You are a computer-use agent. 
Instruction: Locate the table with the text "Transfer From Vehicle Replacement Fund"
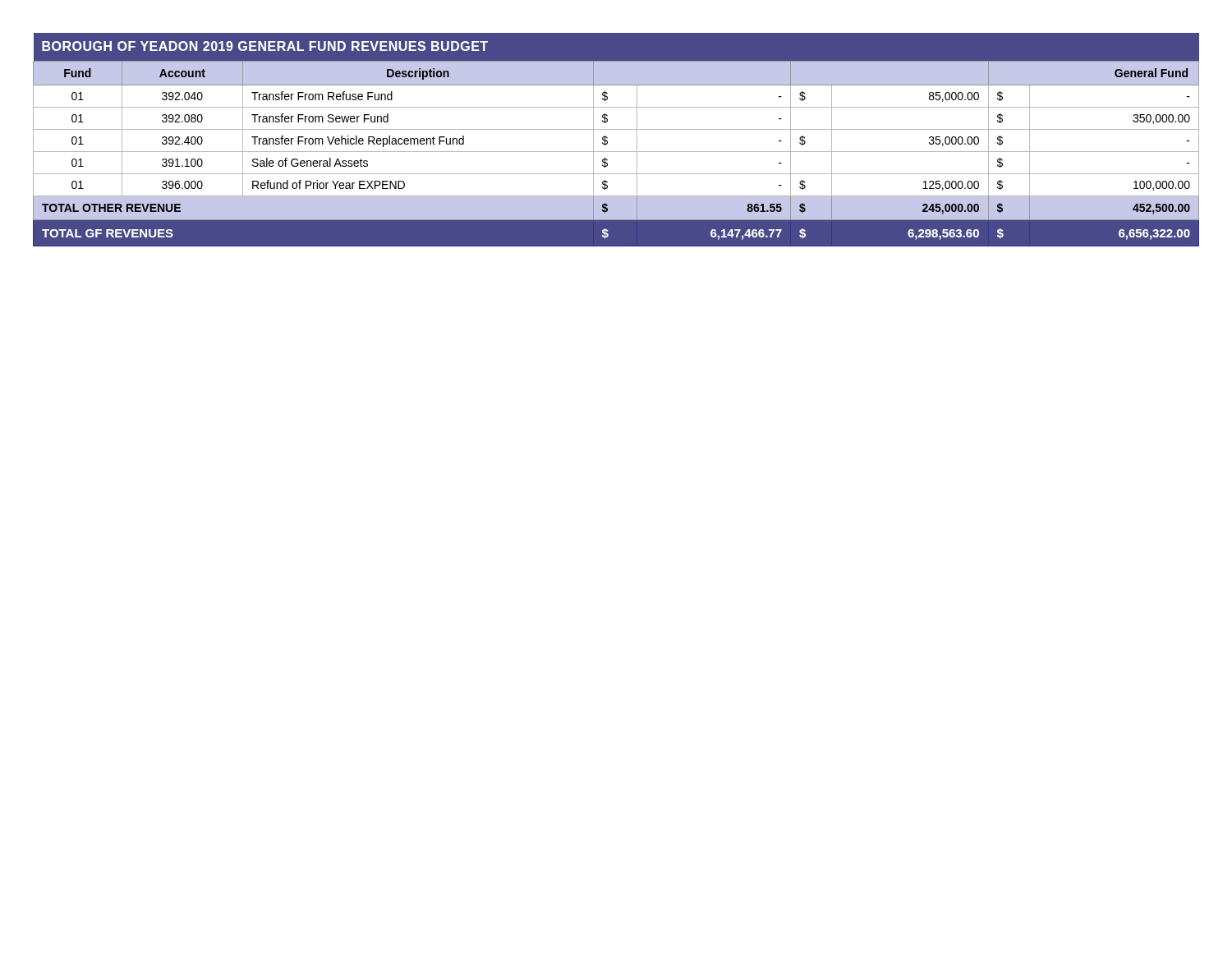(x=616, y=140)
